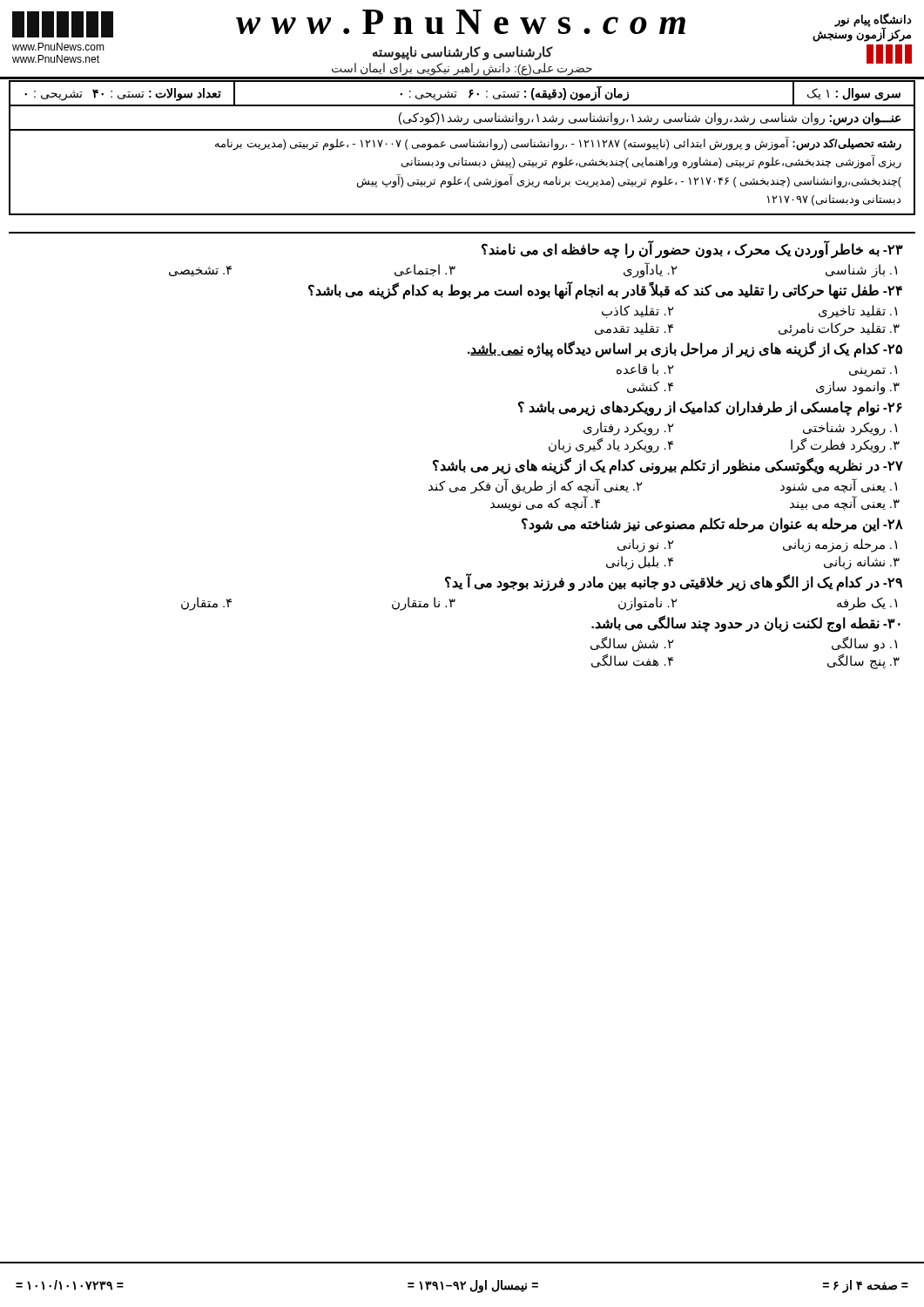The width and height of the screenshot is (924, 1307).
Task: Click where it says "۱. تمرینی"
Action: click(874, 369)
